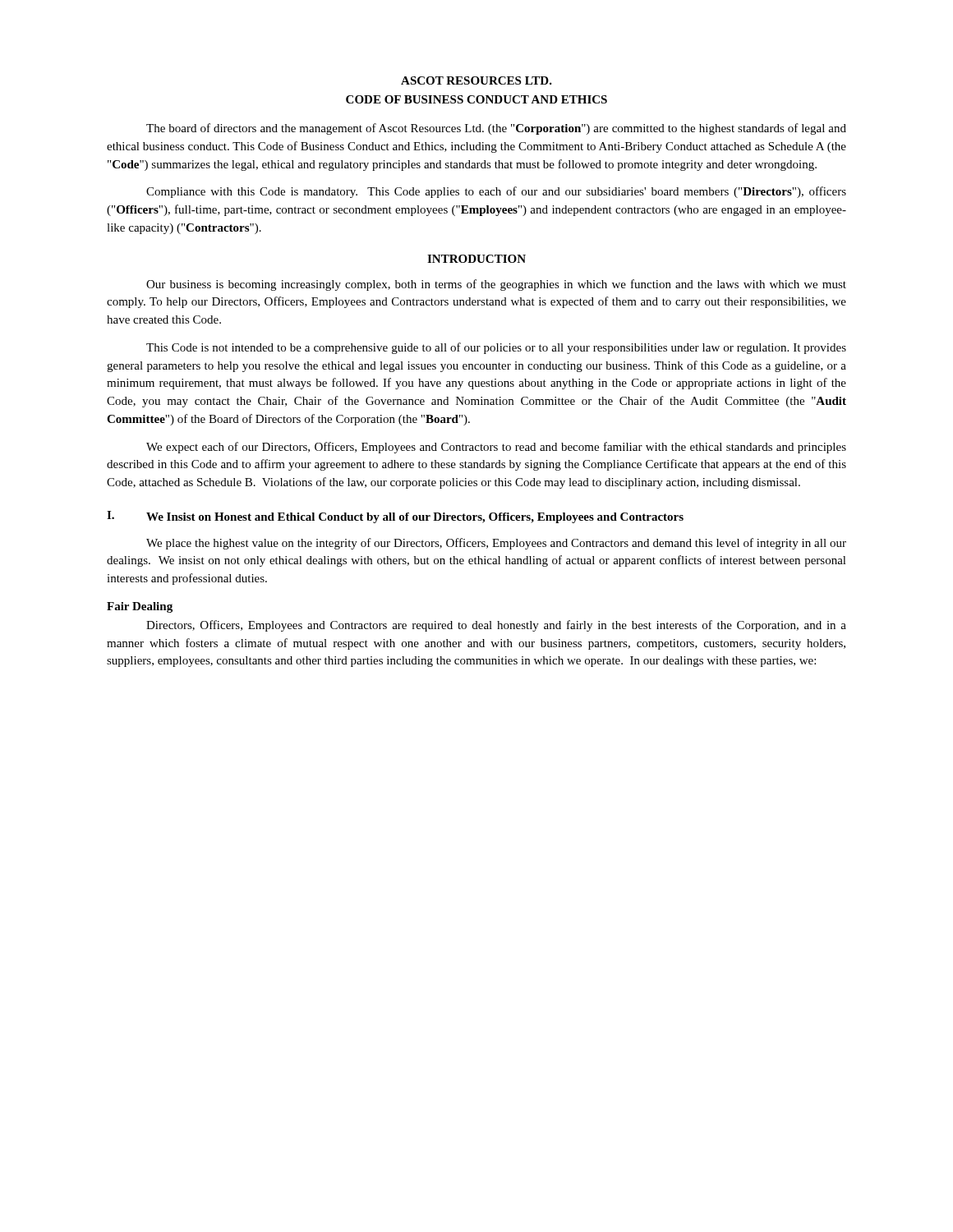Find the text block starting "CODE OF BUSINESS CONDUCT AND"
Image resolution: width=953 pixels, height=1232 pixels.
pyautogui.click(x=476, y=99)
